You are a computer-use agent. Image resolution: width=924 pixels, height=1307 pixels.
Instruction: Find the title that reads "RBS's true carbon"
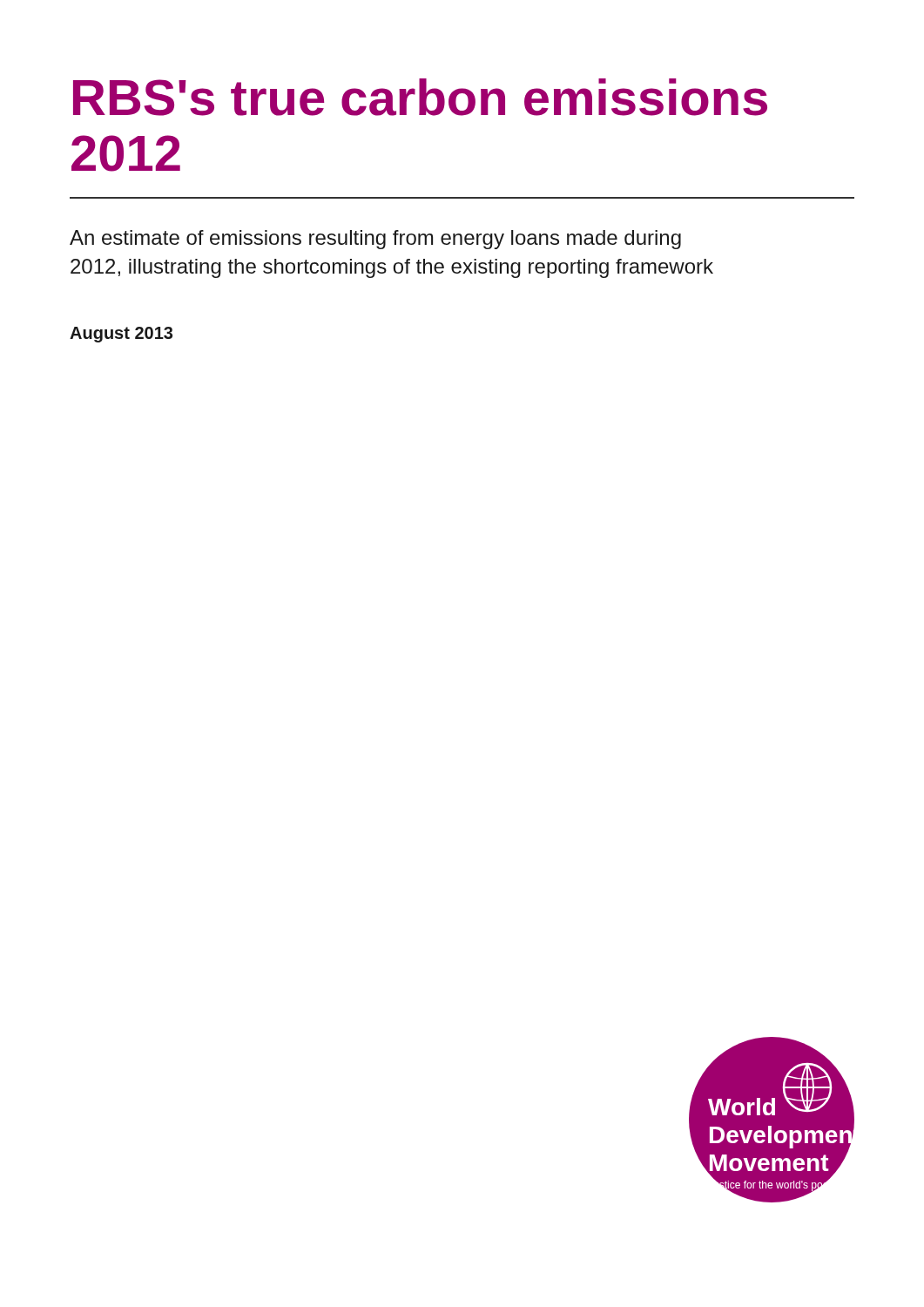tap(462, 125)
